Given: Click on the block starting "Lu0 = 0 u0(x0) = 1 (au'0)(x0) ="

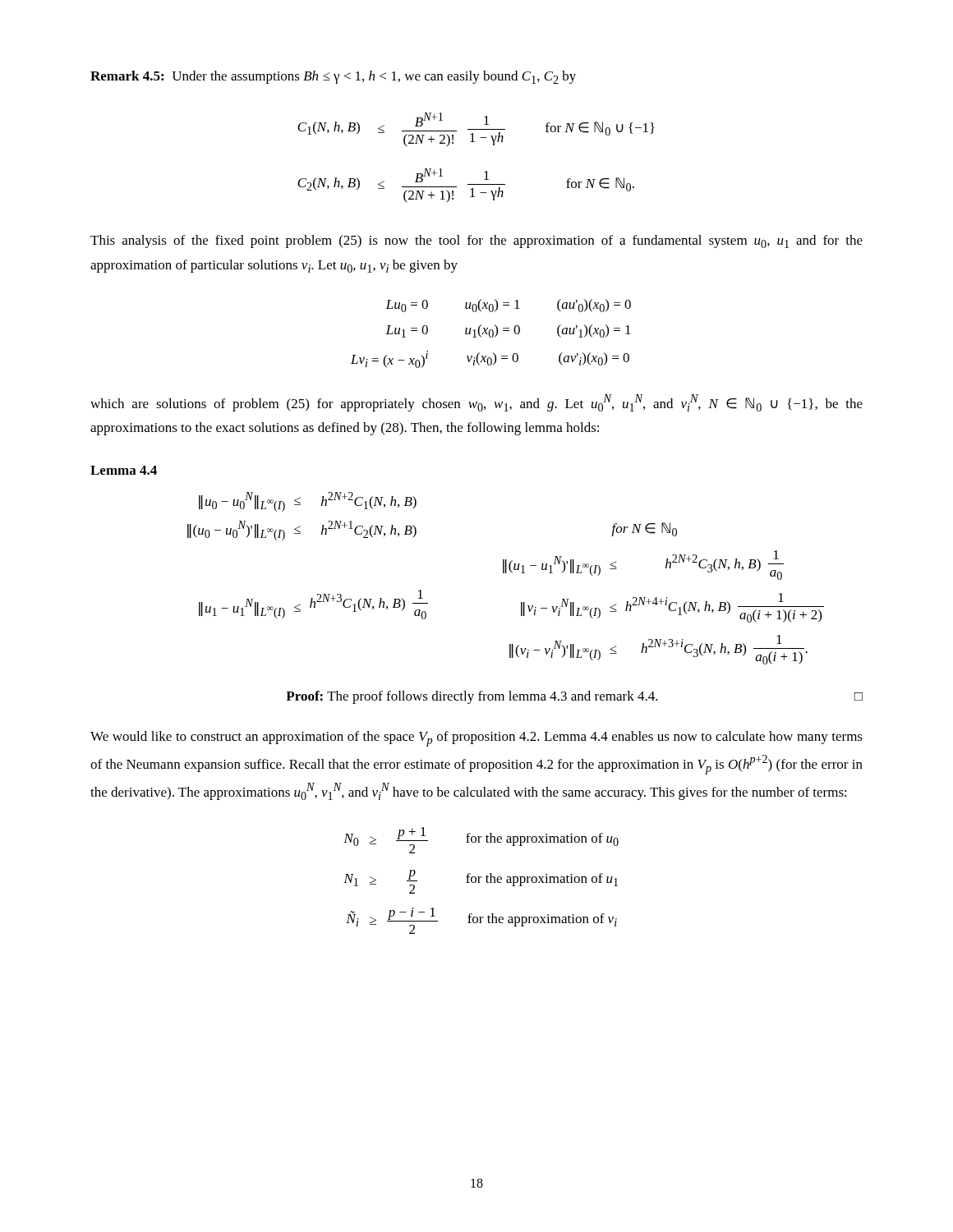Looking at the screenshot, I should coord(476,334).
